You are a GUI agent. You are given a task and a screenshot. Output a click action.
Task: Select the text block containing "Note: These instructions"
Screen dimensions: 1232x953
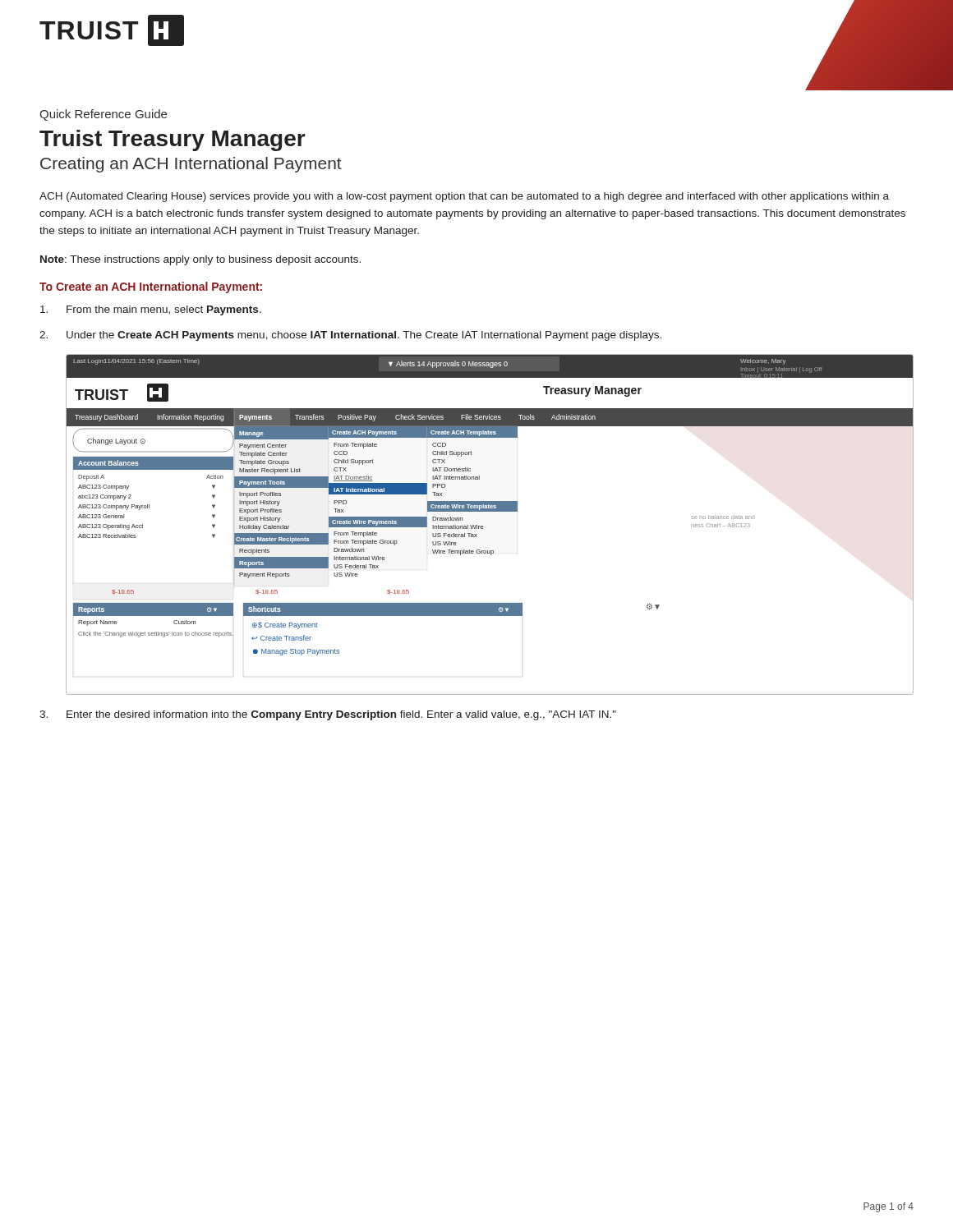(201, 259)
